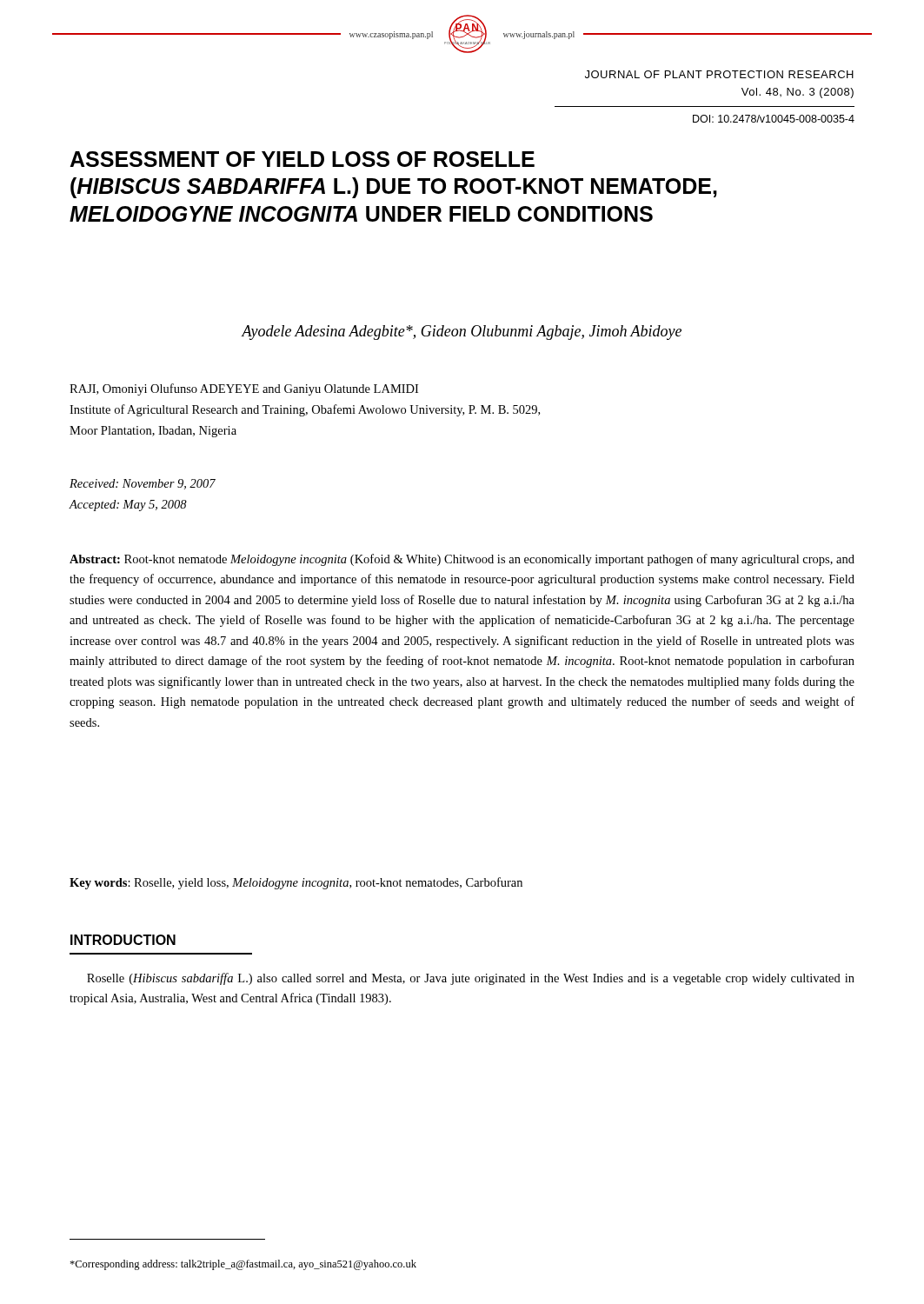Select the text block that says "RAJI, Omoniyi Olufunso ADEYEYE and Ganiyu"
Viewport: 924px width, 1304px height.
pyautogui.click(x=305, y=409)
